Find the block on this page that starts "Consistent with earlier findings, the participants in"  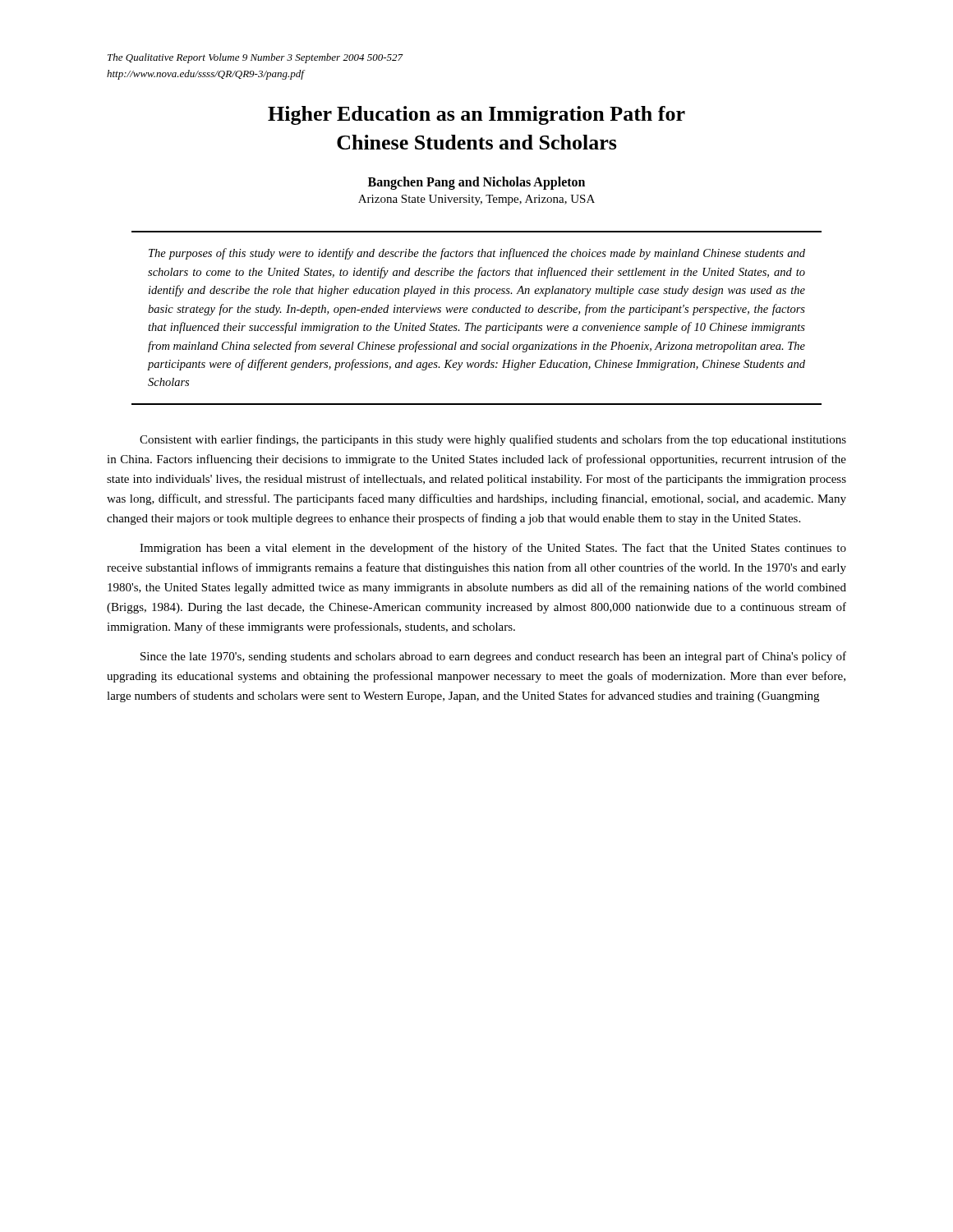pos(476,479)
